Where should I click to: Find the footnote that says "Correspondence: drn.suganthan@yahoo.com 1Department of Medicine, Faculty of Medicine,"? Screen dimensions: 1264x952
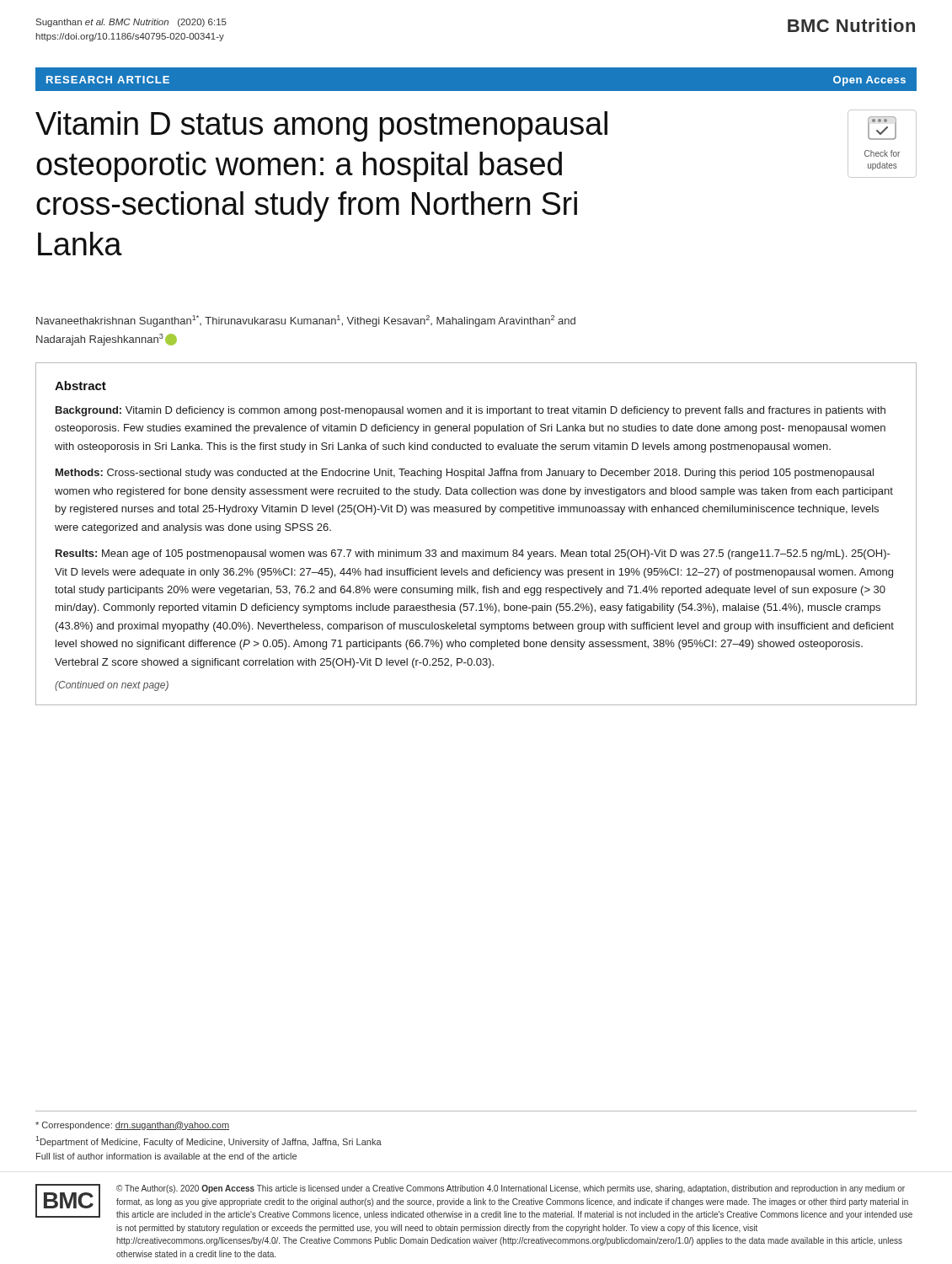tap(208, 1141)
